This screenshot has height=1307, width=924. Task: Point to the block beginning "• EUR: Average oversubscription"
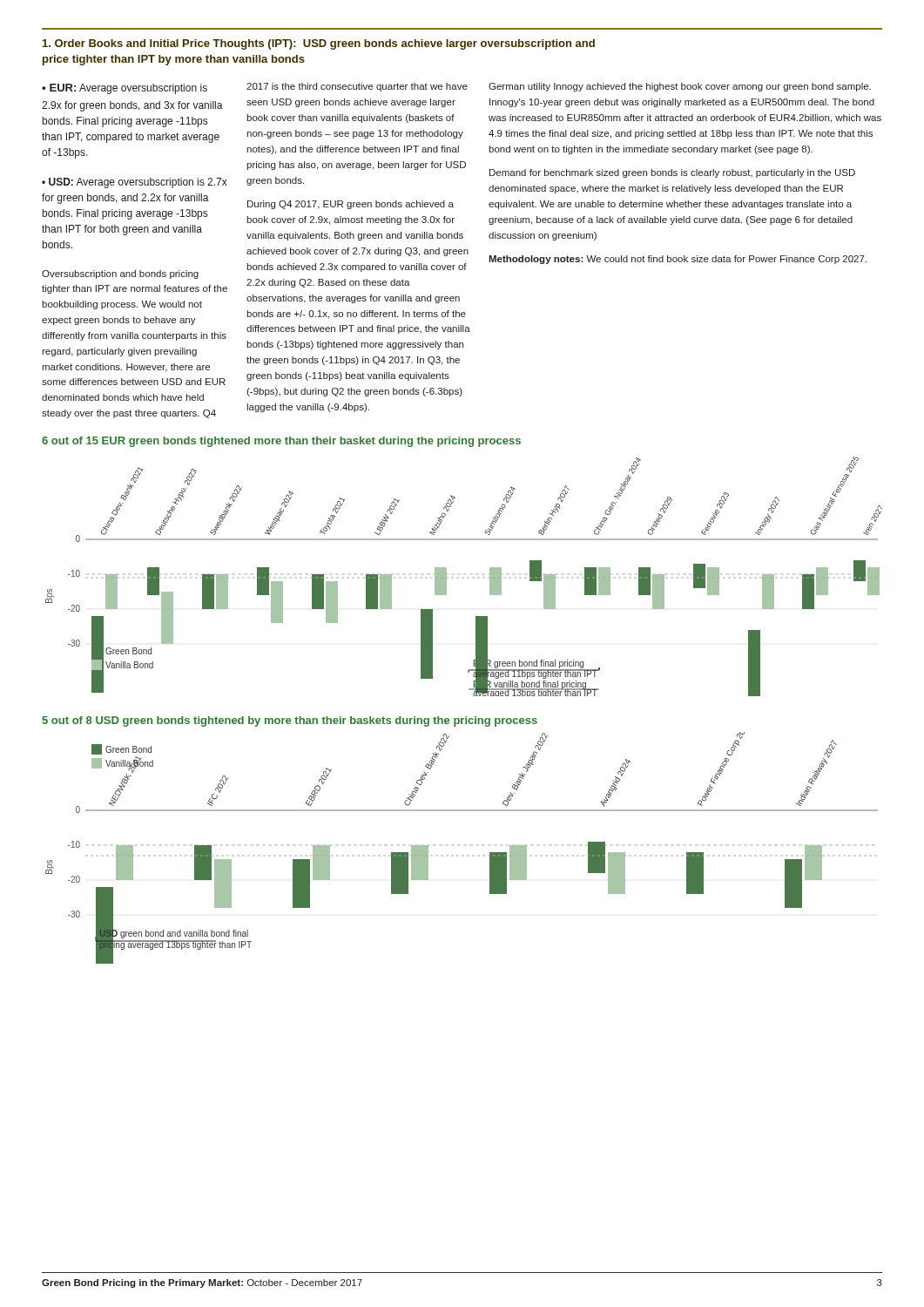132,120
